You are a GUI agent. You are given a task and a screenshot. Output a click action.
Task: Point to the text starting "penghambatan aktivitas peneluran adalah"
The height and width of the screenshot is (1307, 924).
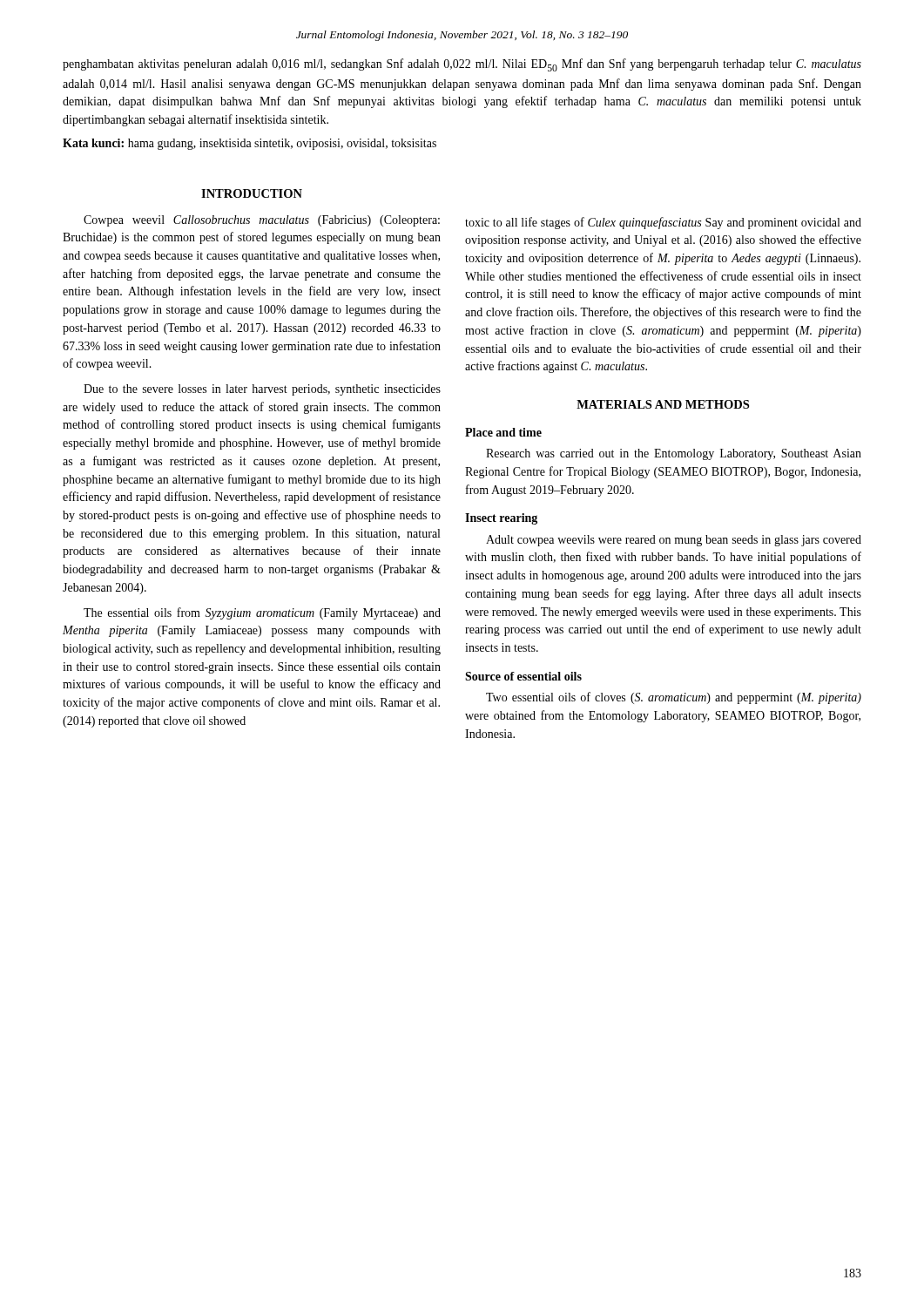pos(462,92)
